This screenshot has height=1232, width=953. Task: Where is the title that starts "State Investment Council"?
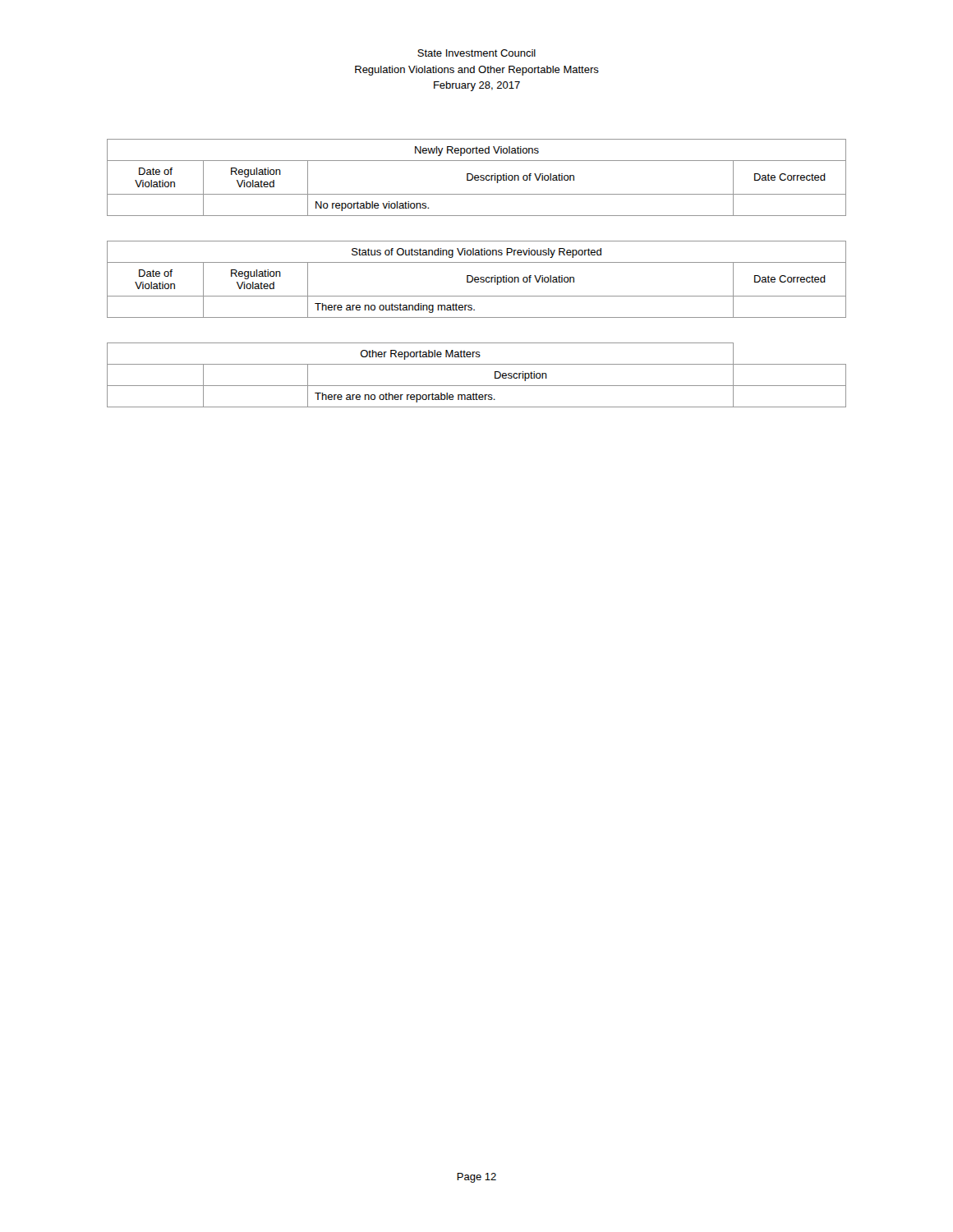(x=476, y=69)
